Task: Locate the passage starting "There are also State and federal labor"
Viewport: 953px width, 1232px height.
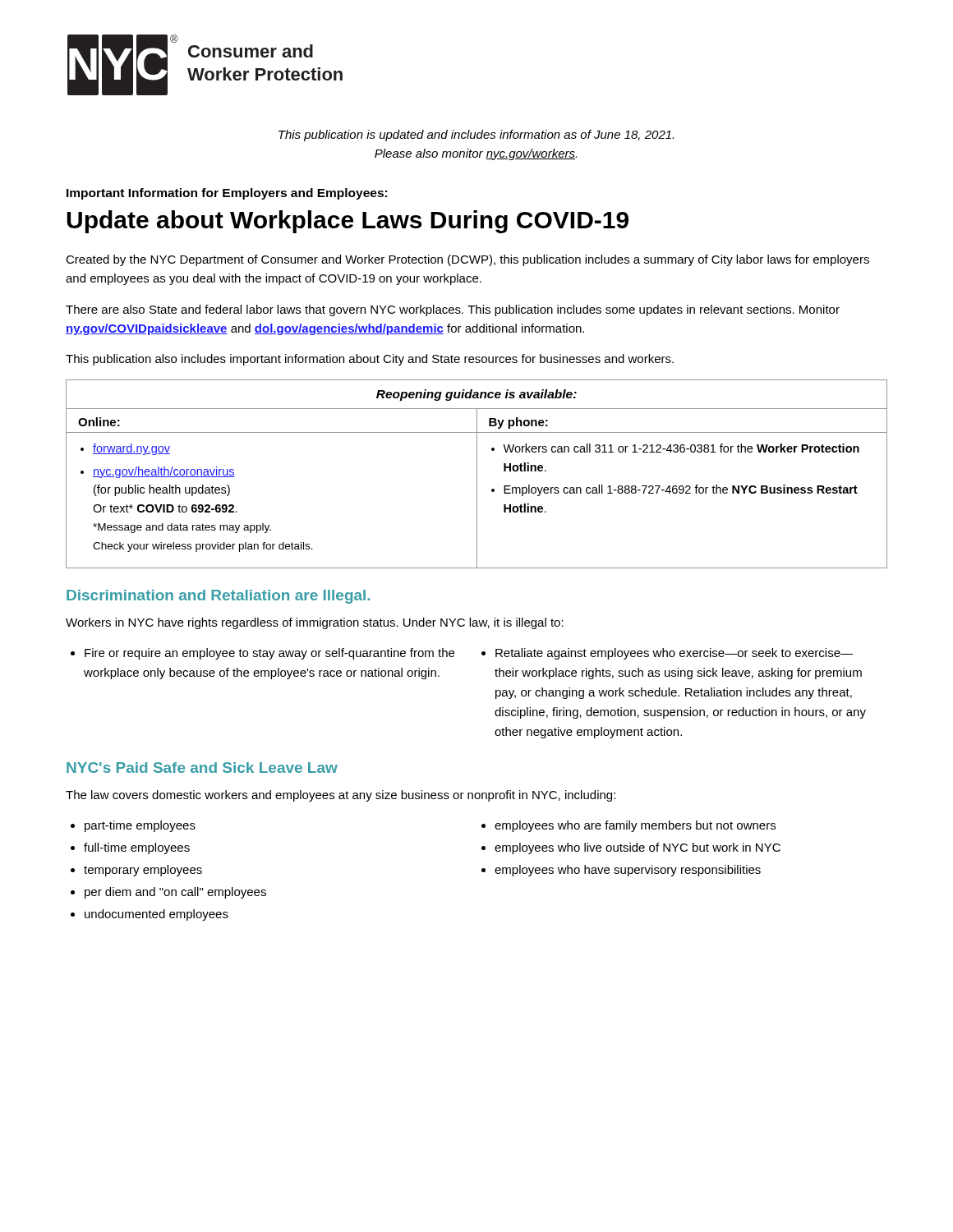Action: (x=453, y=318)
